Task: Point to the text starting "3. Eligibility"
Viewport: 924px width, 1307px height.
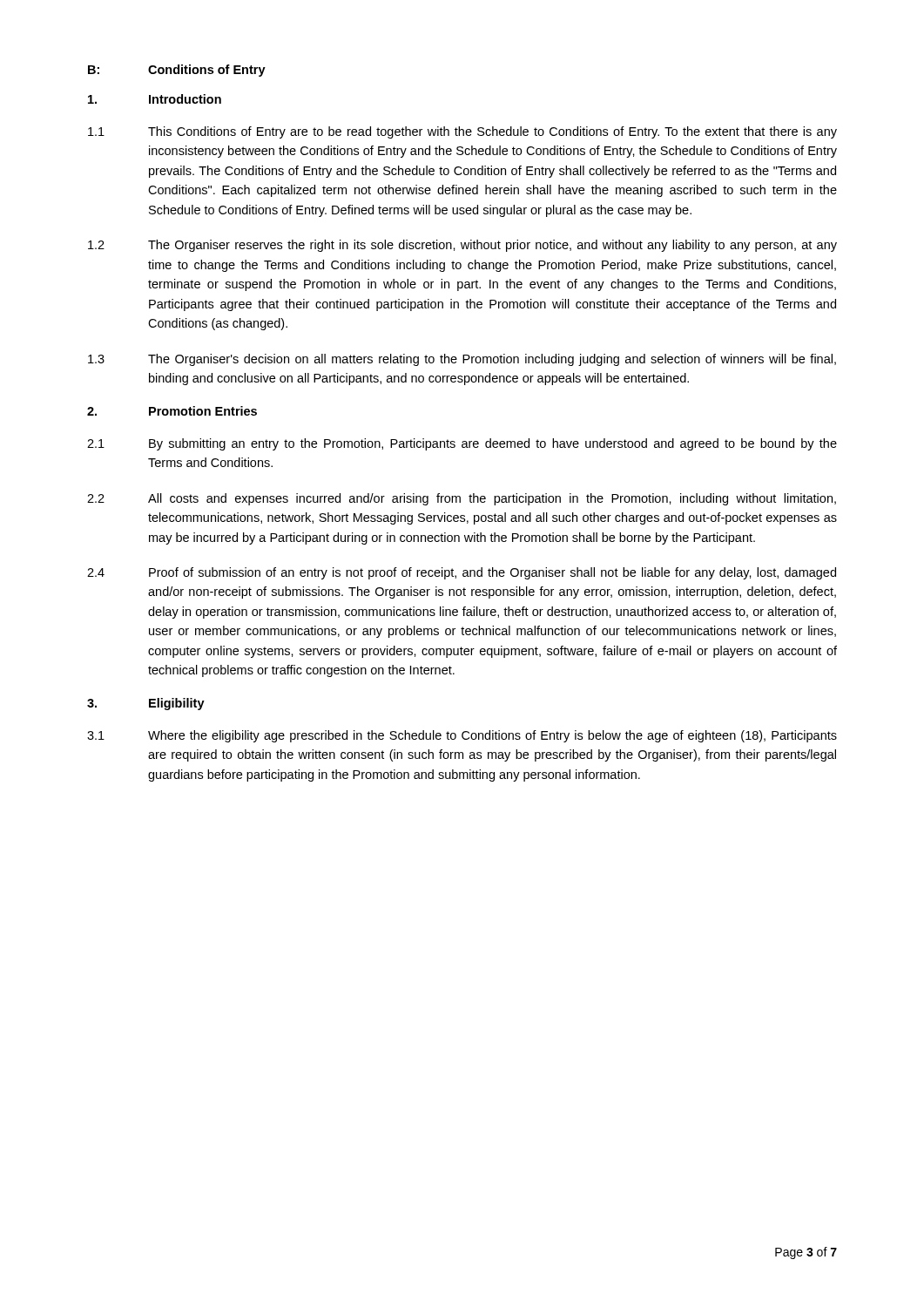Action: pyautogui.click(x=146, y=703)
